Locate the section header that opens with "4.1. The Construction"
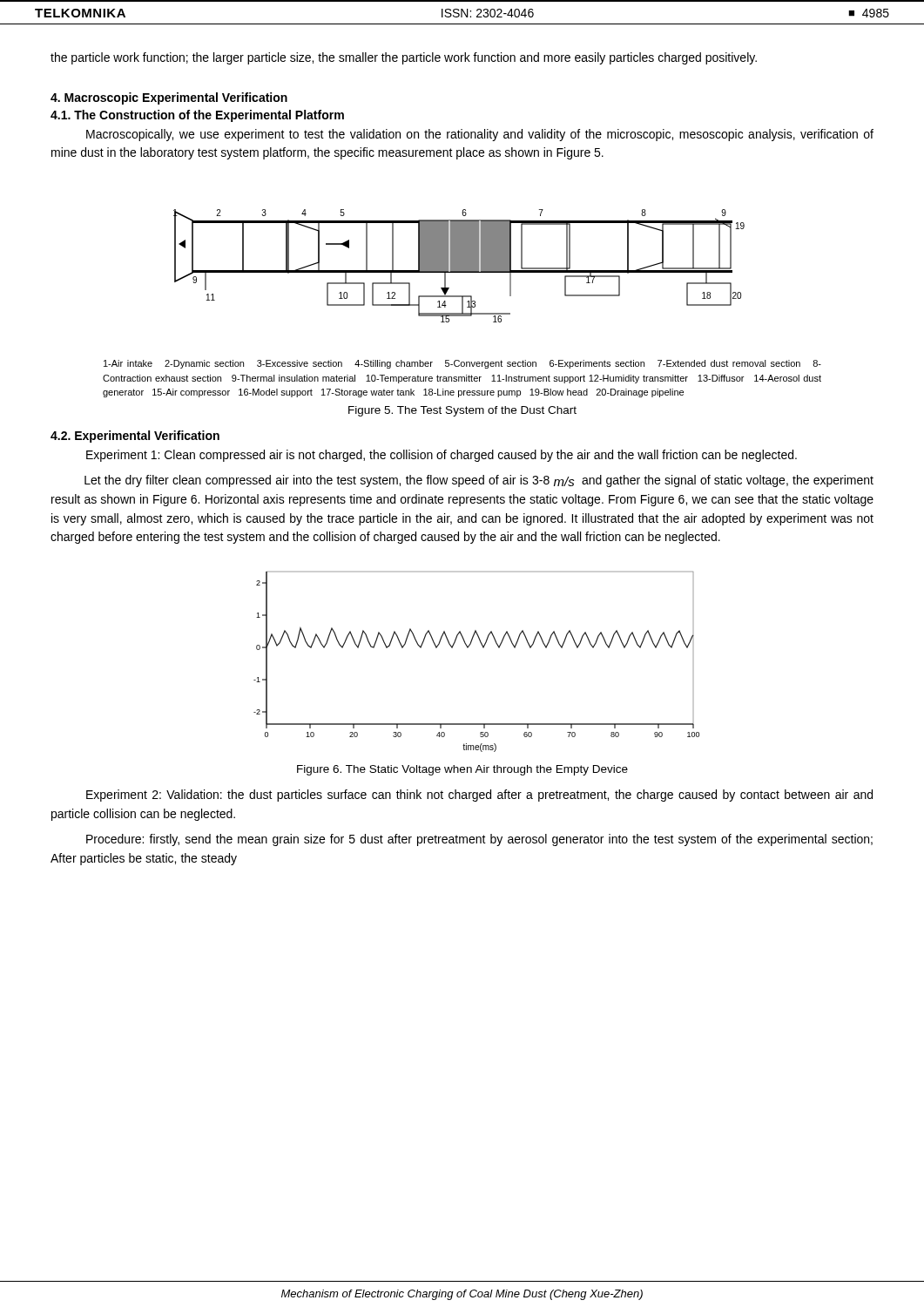The width and height of the screenshot is (924, 1307). (x=198, y=115)
